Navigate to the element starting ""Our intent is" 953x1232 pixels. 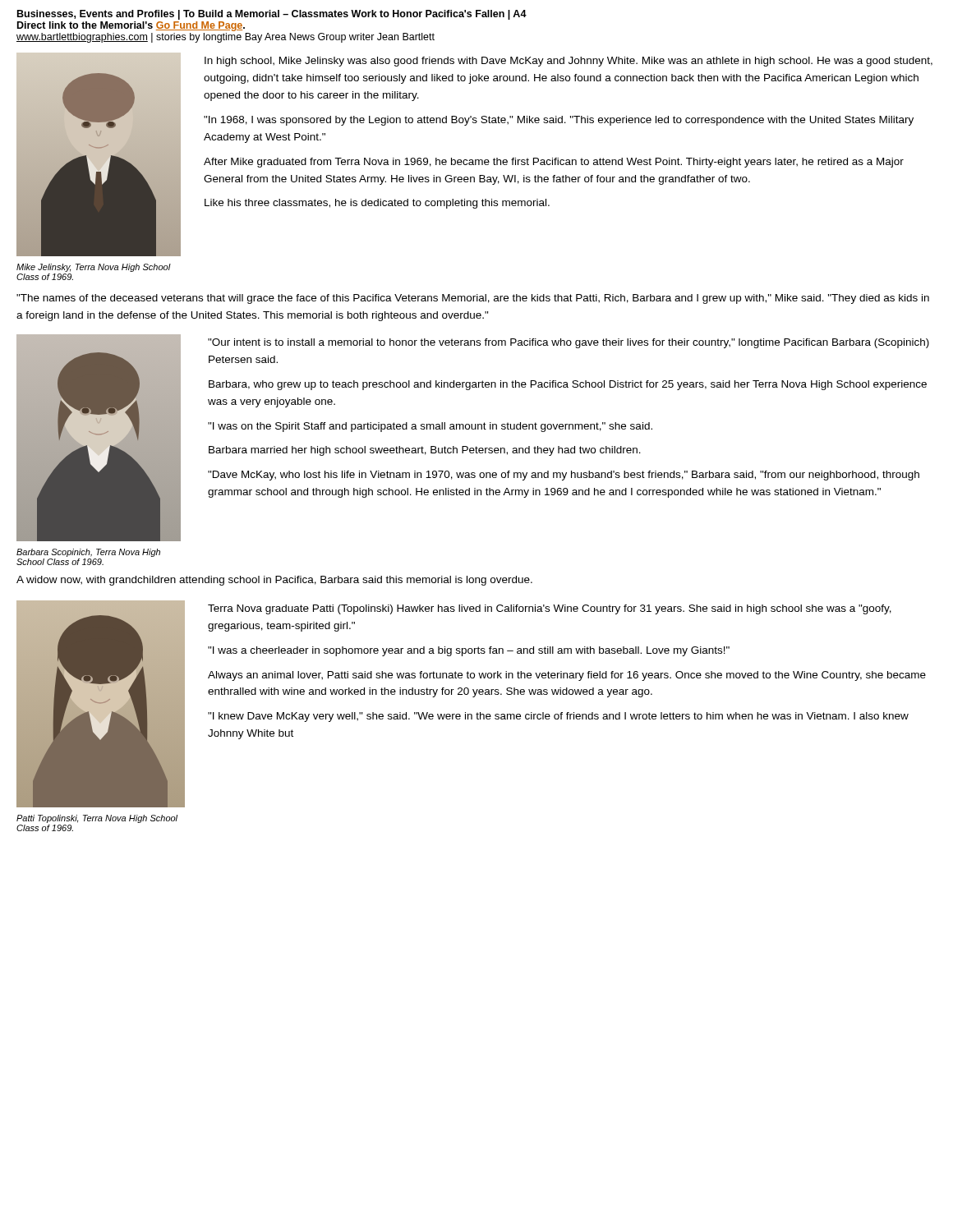[572, 418]
